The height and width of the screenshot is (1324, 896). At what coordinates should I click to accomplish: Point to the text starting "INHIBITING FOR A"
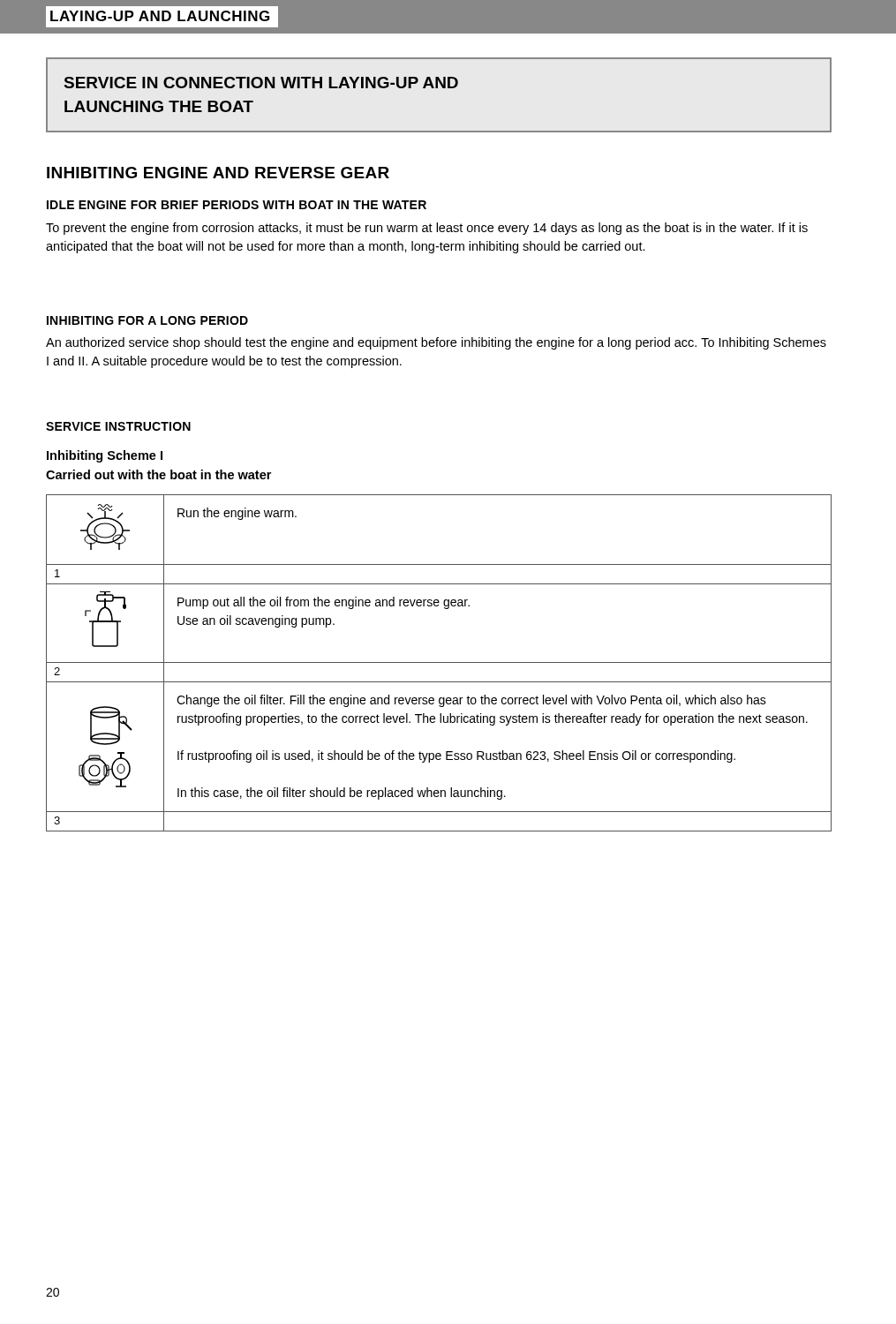coord(147,320)
